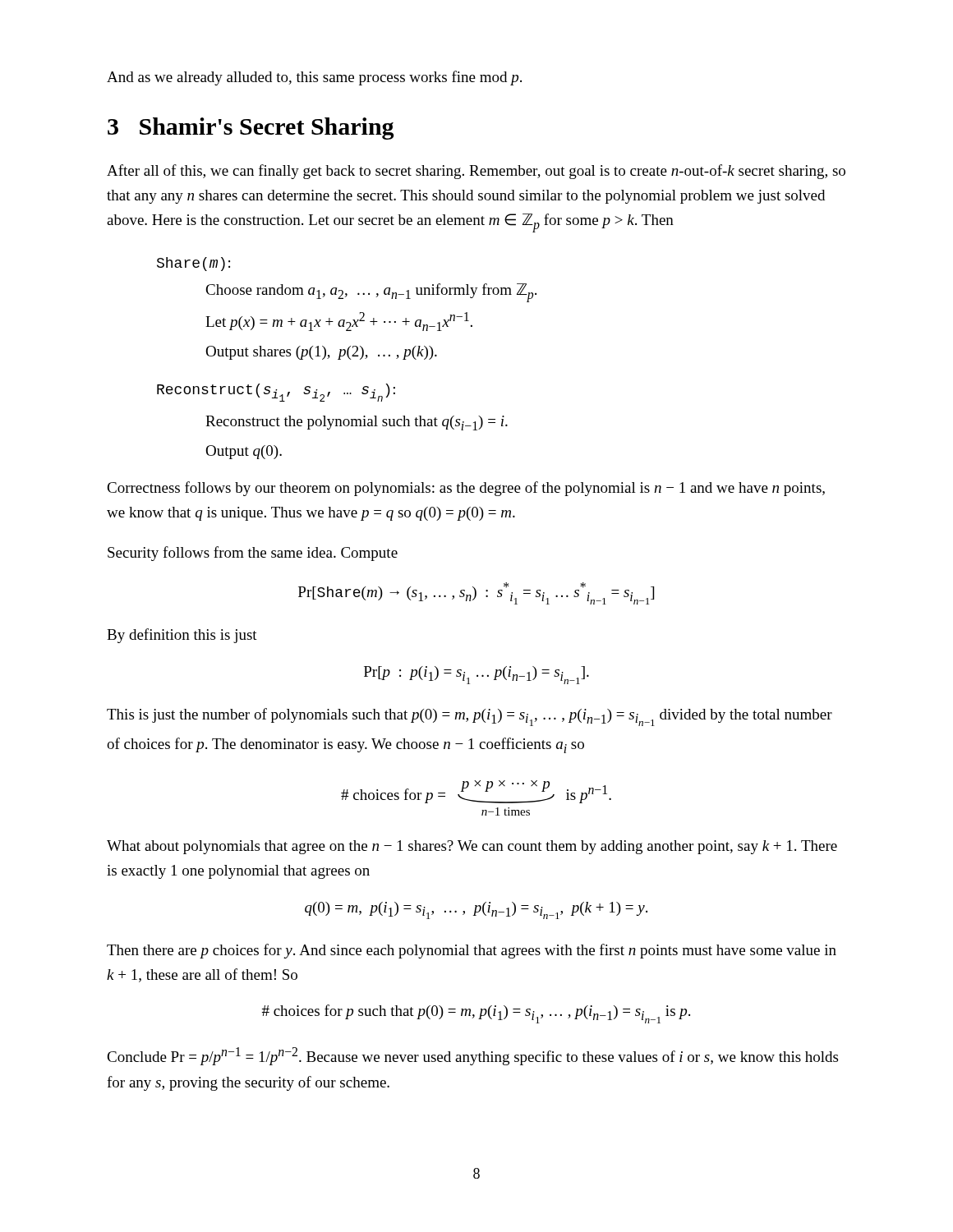Click on the text block starting "Conclude Pr = p/pn−1 = 1/pn−2. Because we"
Image resolution: width=953 pixels, height=1232 pixels.
point(473,1068)
